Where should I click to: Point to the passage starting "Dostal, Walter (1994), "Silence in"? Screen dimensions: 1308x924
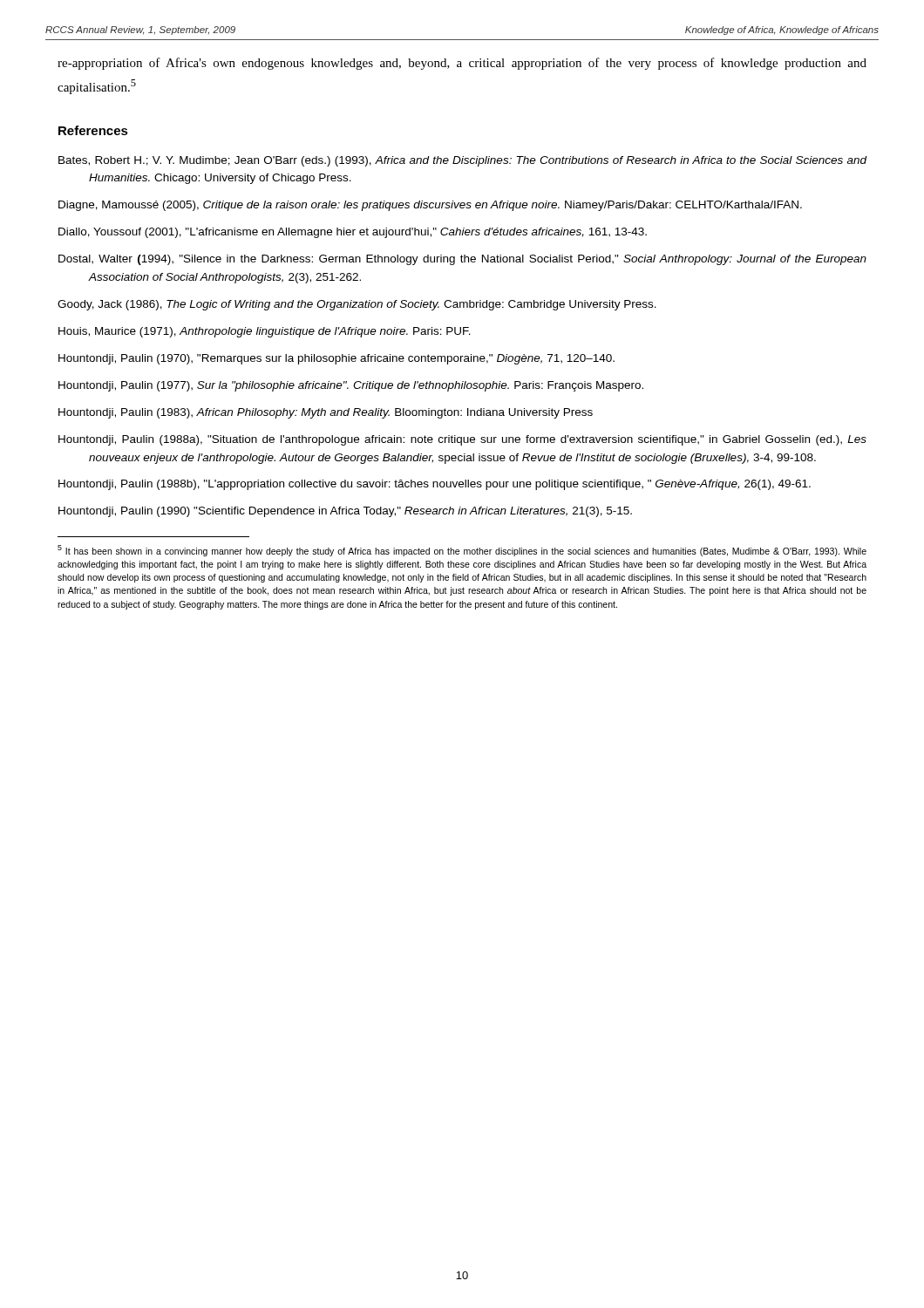pos(462,268)
